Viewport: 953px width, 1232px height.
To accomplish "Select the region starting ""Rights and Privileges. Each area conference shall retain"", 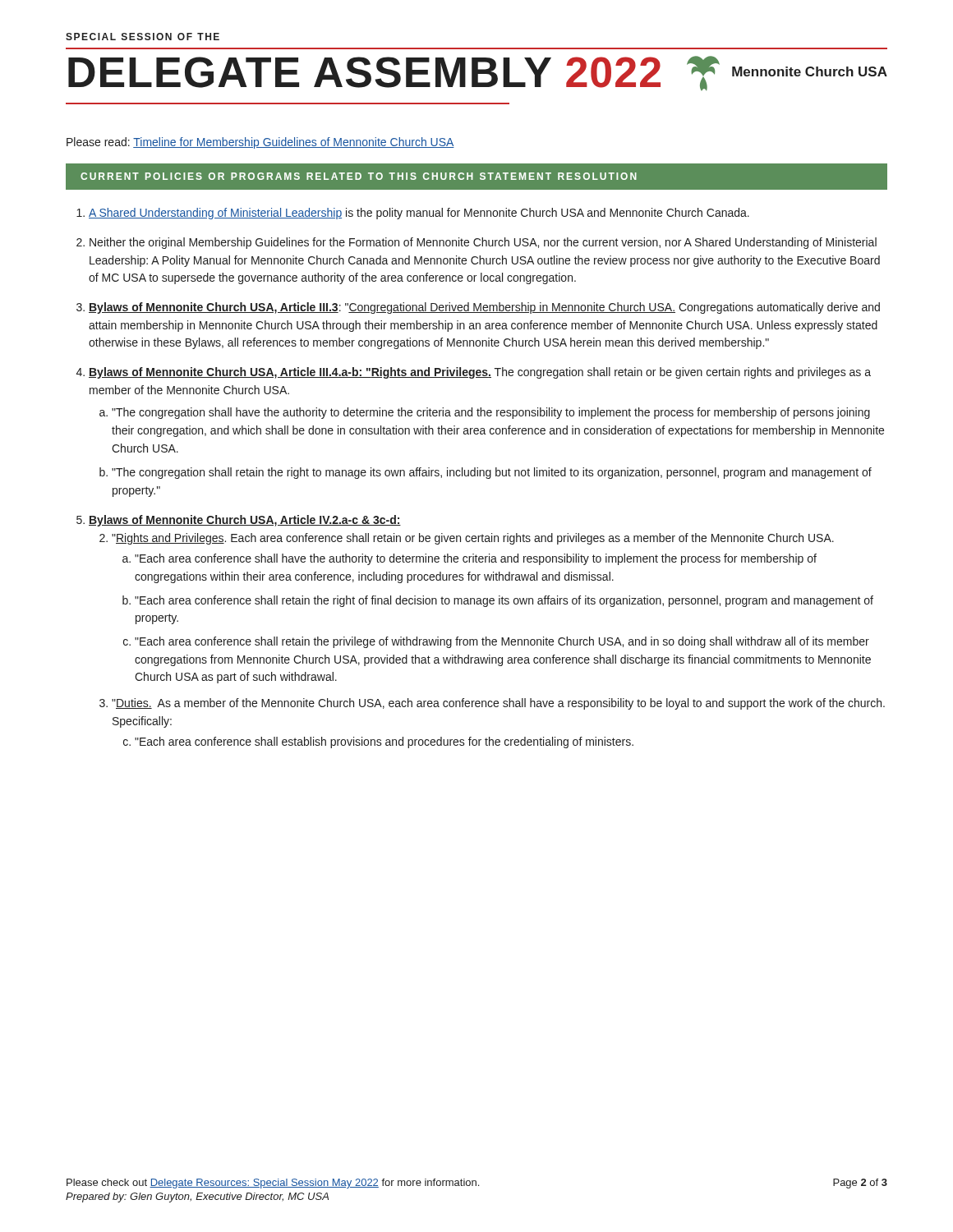I will click(499, 609).
